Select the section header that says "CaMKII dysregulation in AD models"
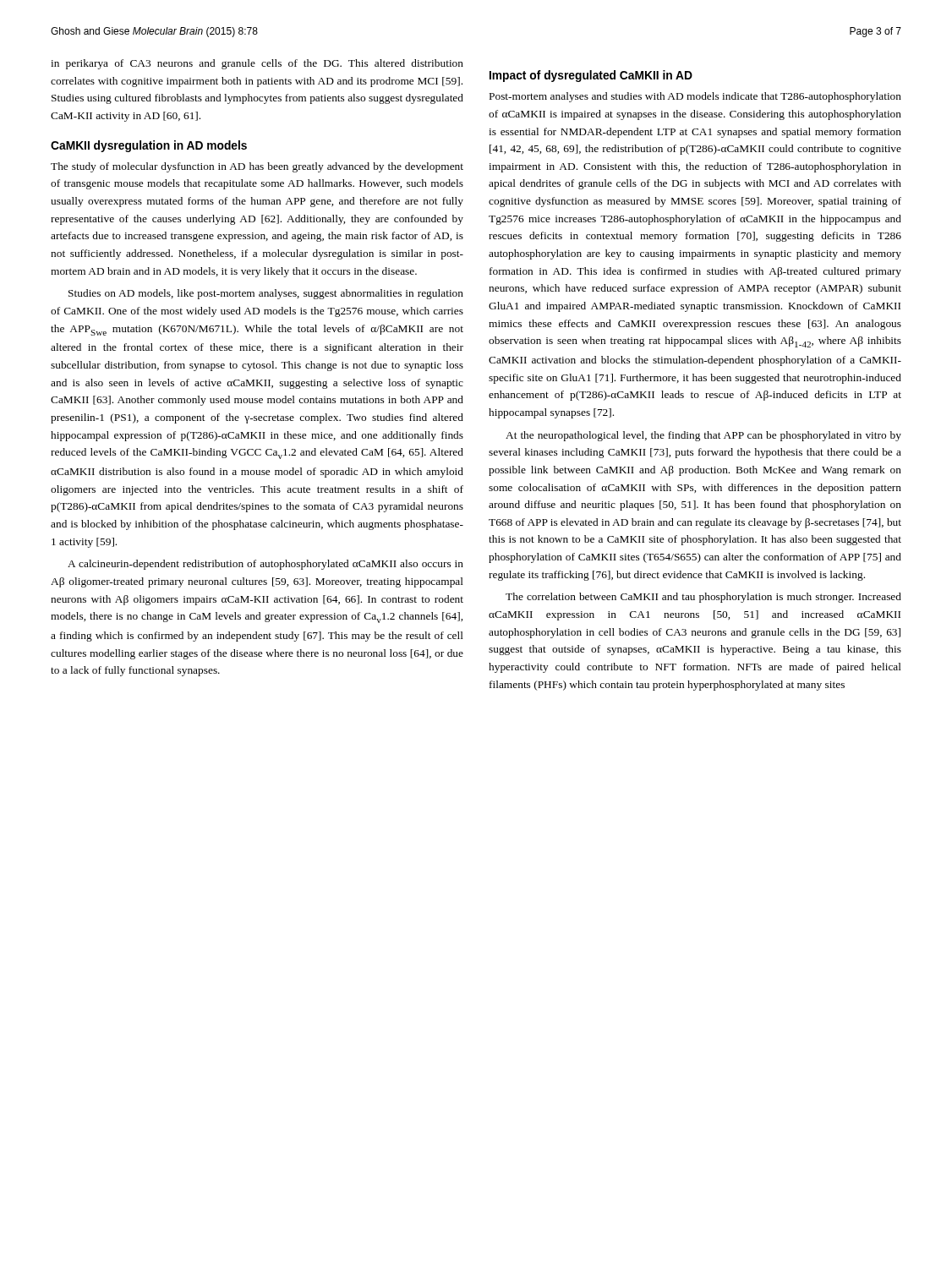This screenshot has width=952, height=1268. coord(149,145)
